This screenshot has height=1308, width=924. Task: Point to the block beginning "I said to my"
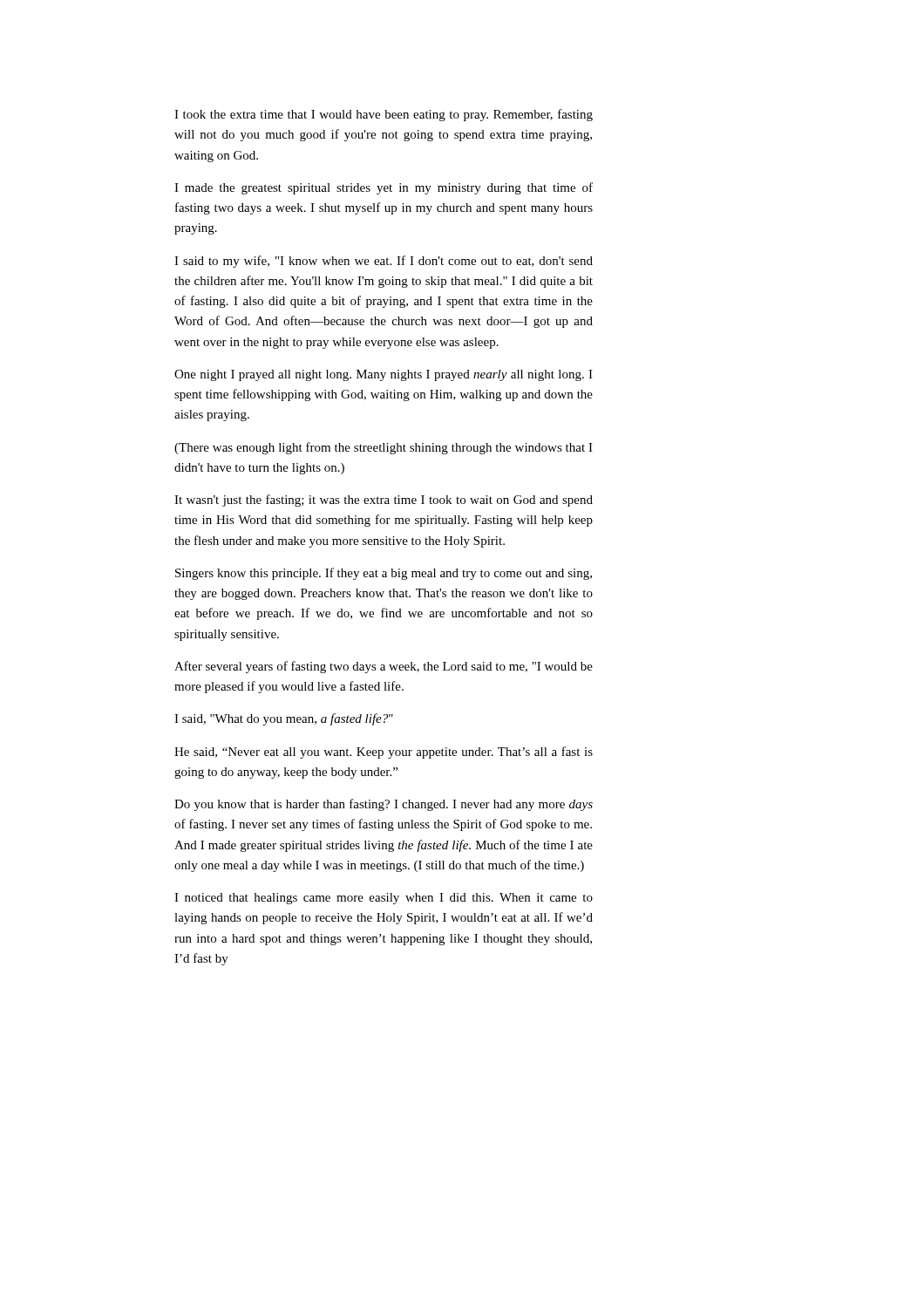[384, 301]
